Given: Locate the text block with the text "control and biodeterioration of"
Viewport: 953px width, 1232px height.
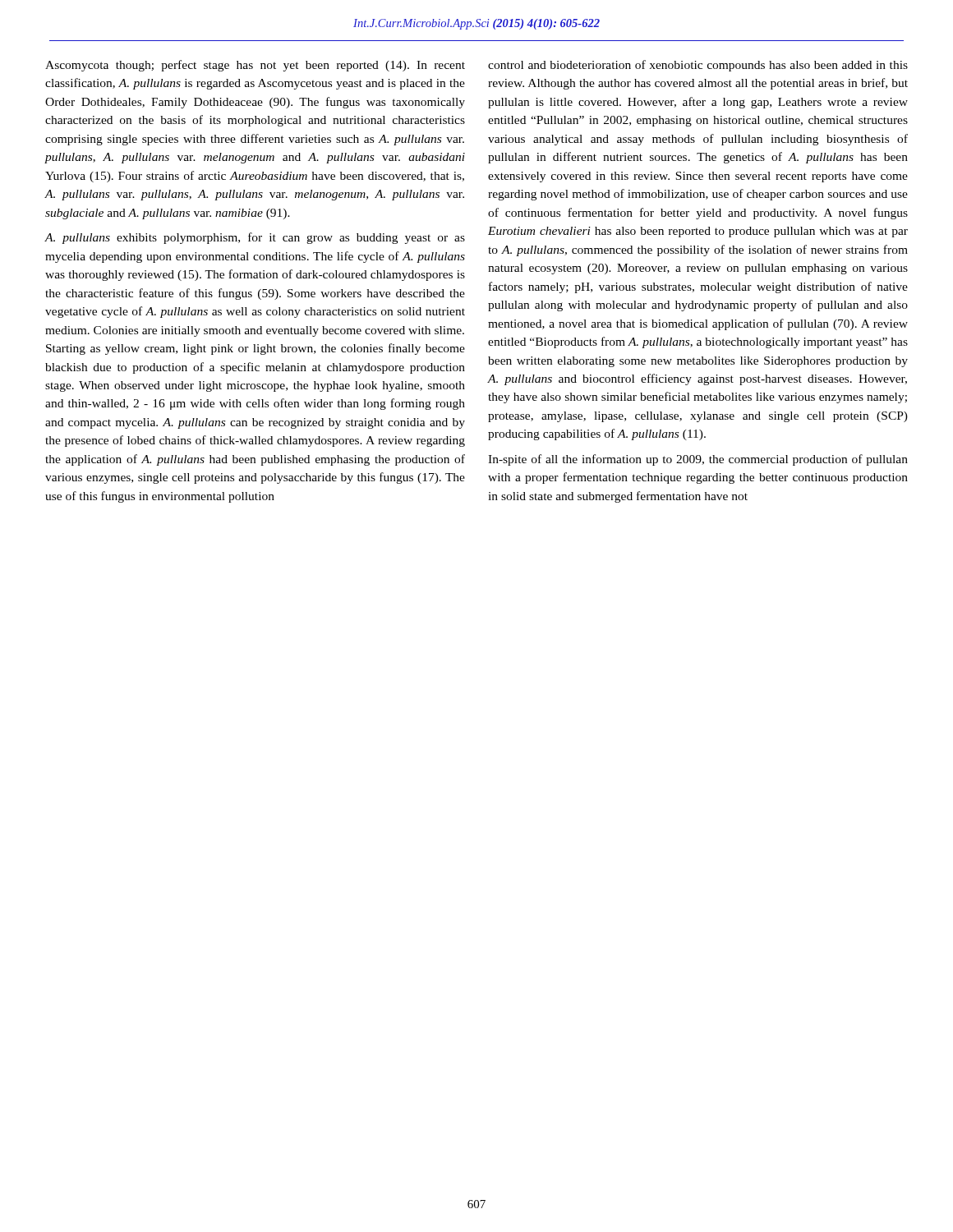Looking at the screenshot, I should 698,250.
